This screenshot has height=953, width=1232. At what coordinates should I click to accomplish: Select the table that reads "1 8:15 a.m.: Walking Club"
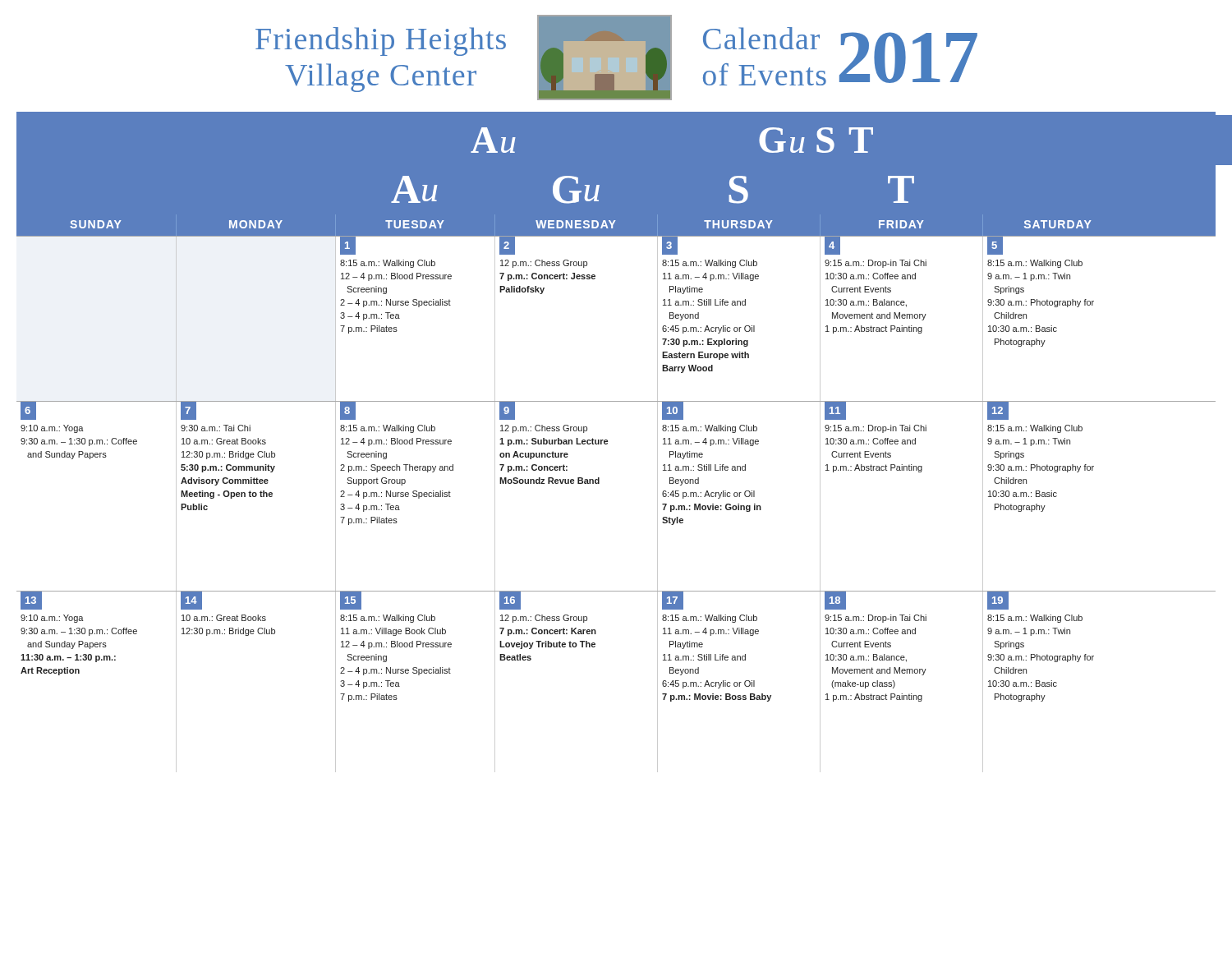(616, 318)
